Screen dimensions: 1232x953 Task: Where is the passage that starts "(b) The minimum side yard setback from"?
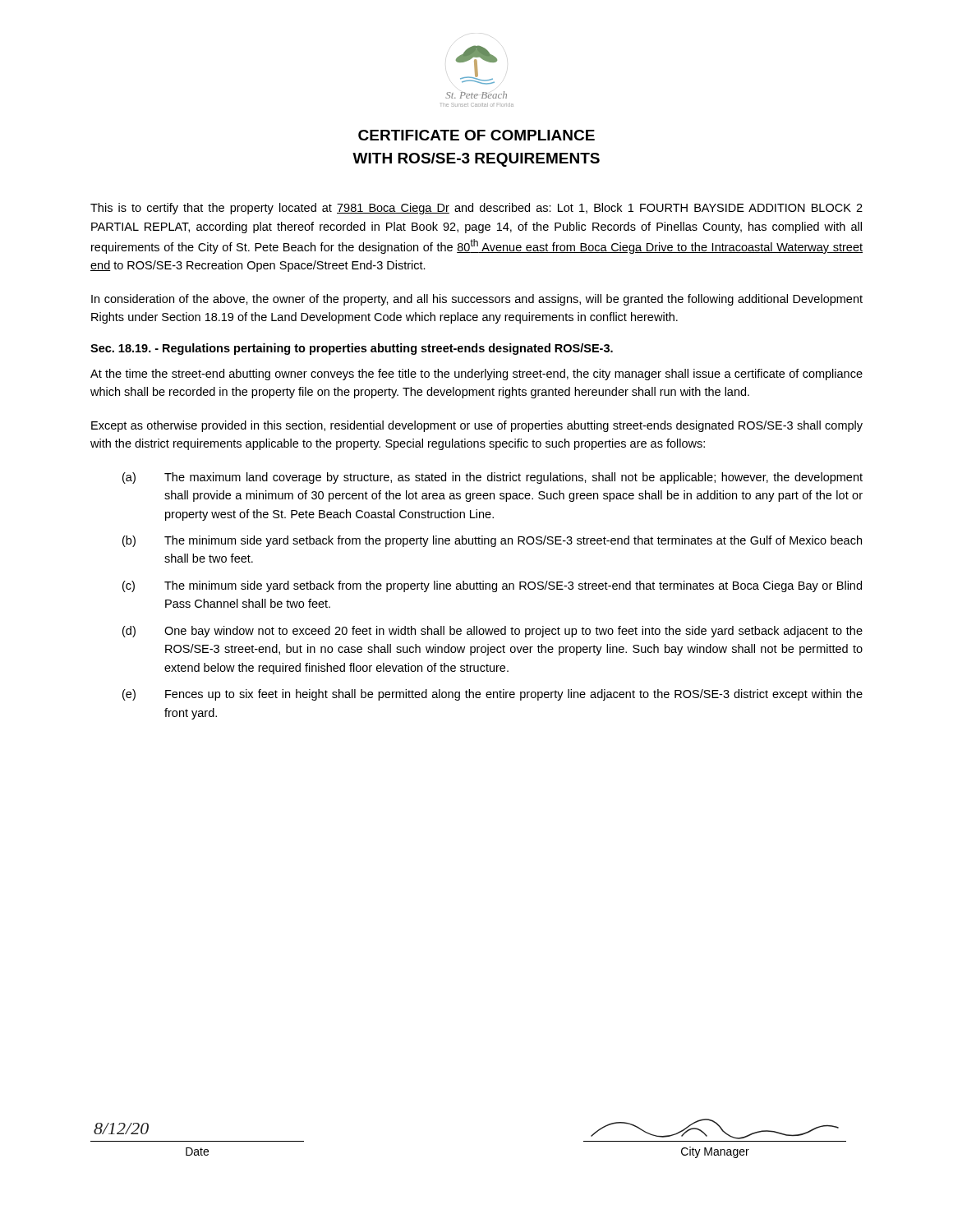476,550
